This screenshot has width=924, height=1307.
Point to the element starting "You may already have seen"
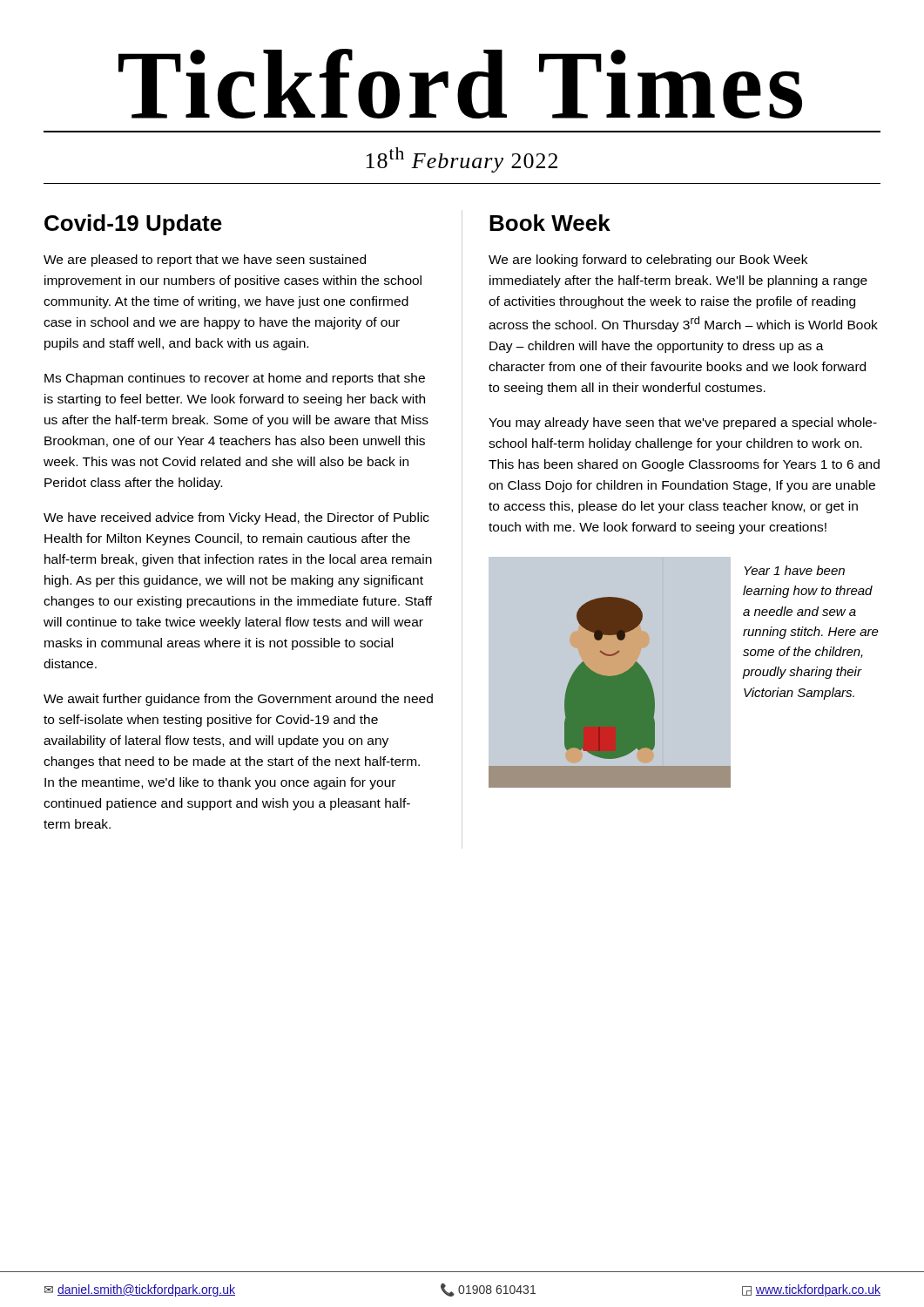[x=684, y=475]
